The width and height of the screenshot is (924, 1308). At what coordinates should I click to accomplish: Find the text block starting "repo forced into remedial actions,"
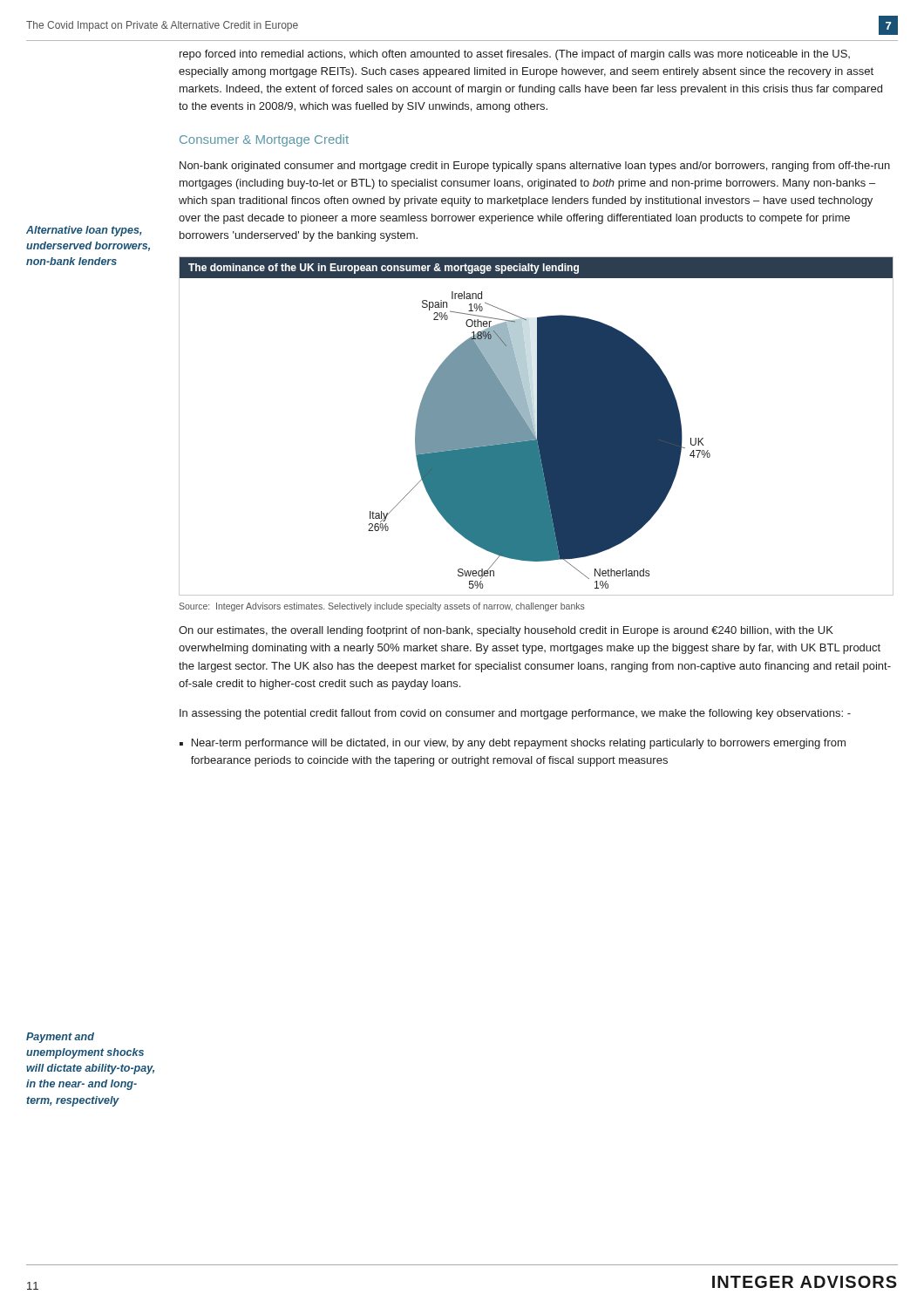pyautogui.click(x=531, y=80)
